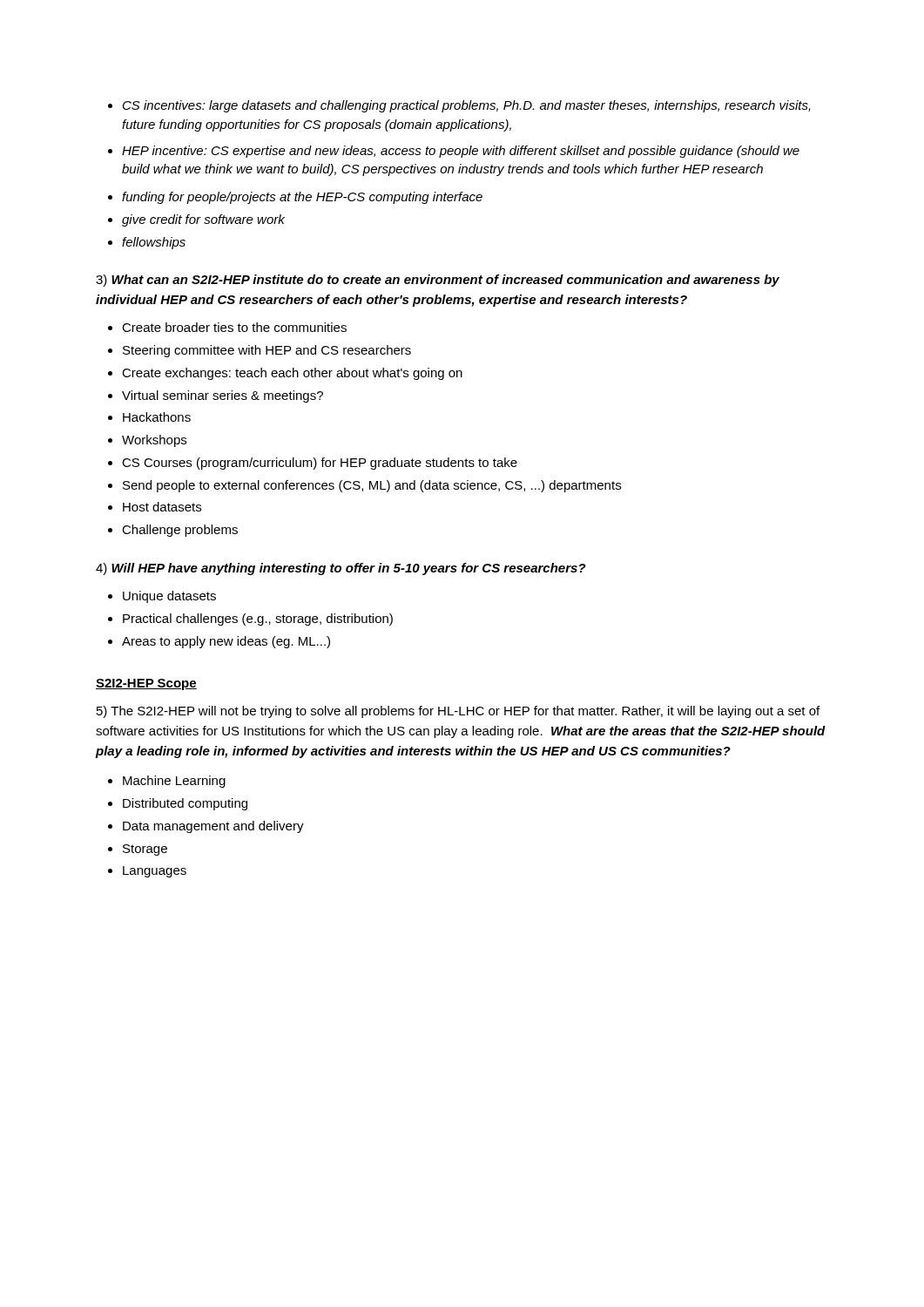Find the list item containing "Steering committee with HEP and CS researchers"
Viewport: 924px width, 1307px height.
(x=267, y=350)
